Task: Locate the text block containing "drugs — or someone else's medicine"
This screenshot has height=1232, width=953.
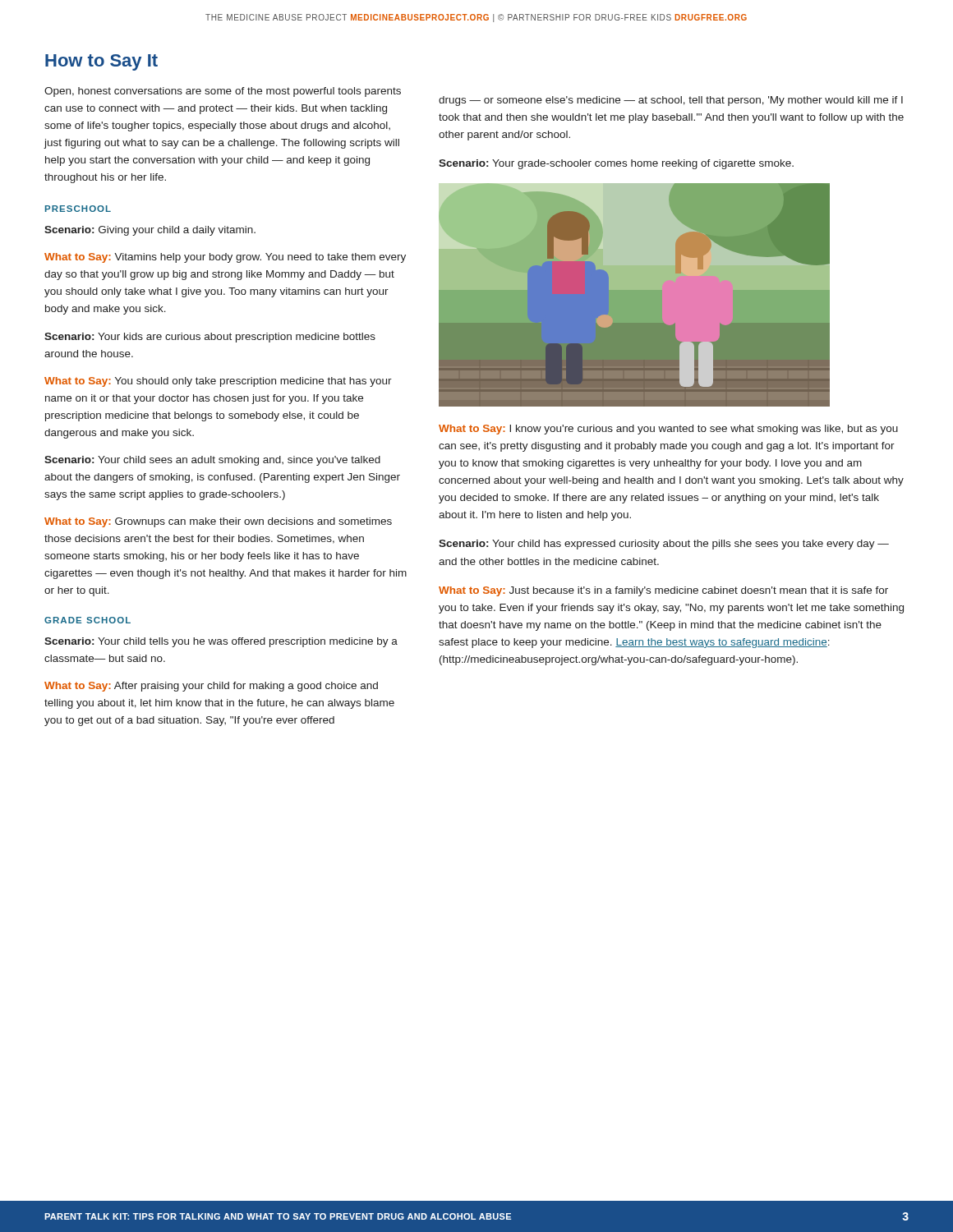Action: click(671, 117)
